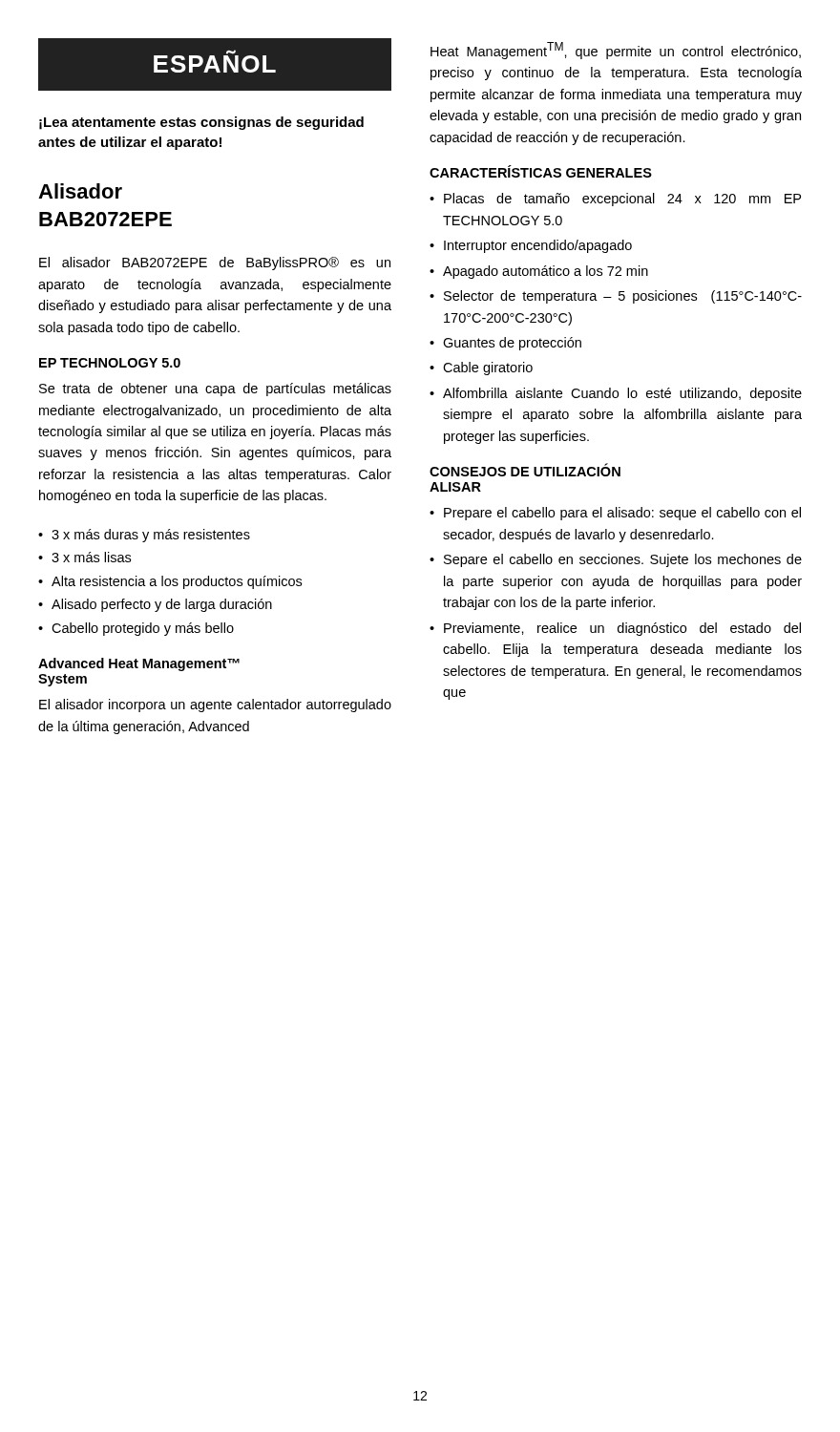Locate the block of text that opens with "Alfombrilla aislante Cuando lo esté utilizando, deposite siempre"

(622, 415)
